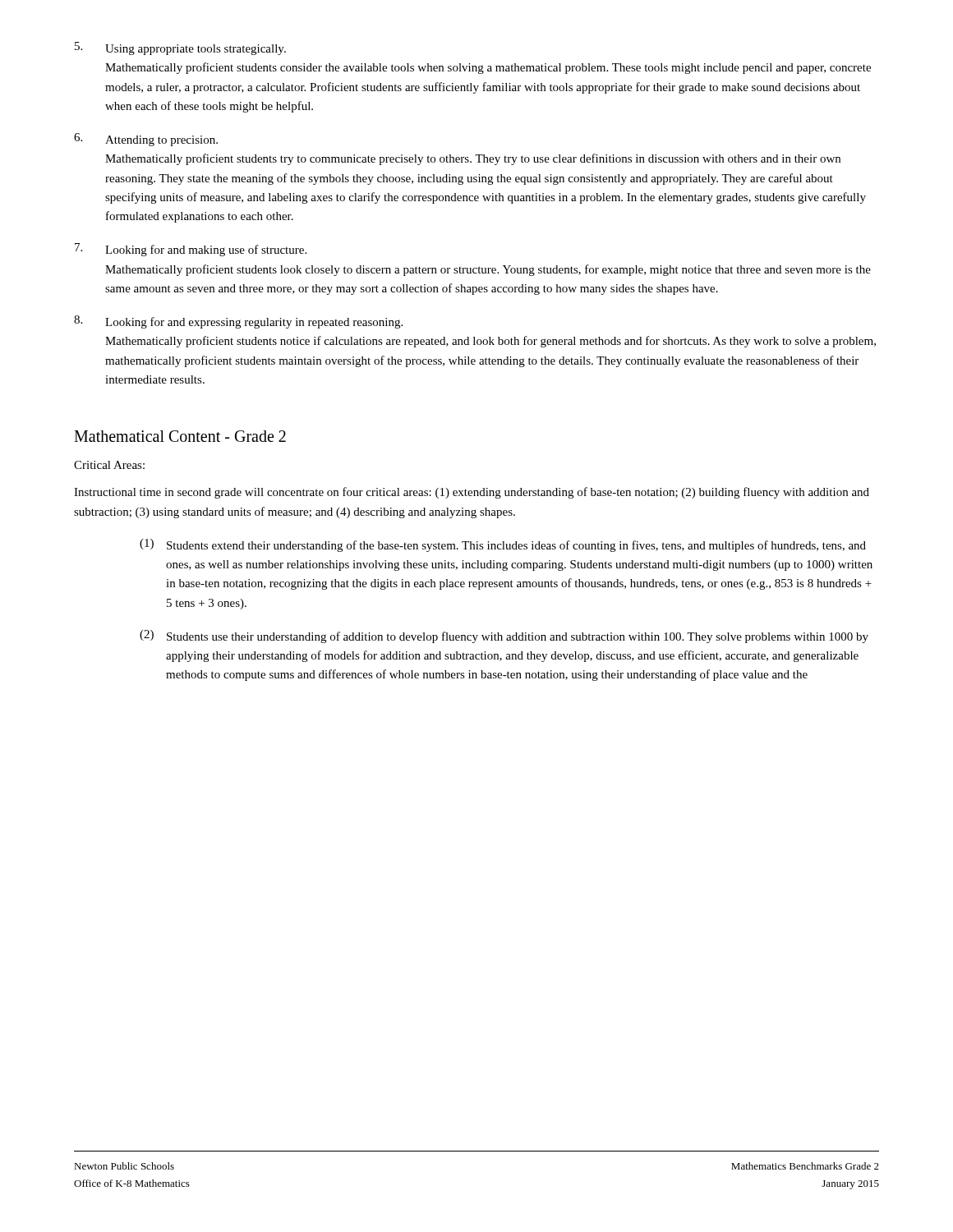Click on the block starting "(1) Students extend their understanding of the base-ten"
The height and width of the screenshot is (1232, 953).
(509, 574)
